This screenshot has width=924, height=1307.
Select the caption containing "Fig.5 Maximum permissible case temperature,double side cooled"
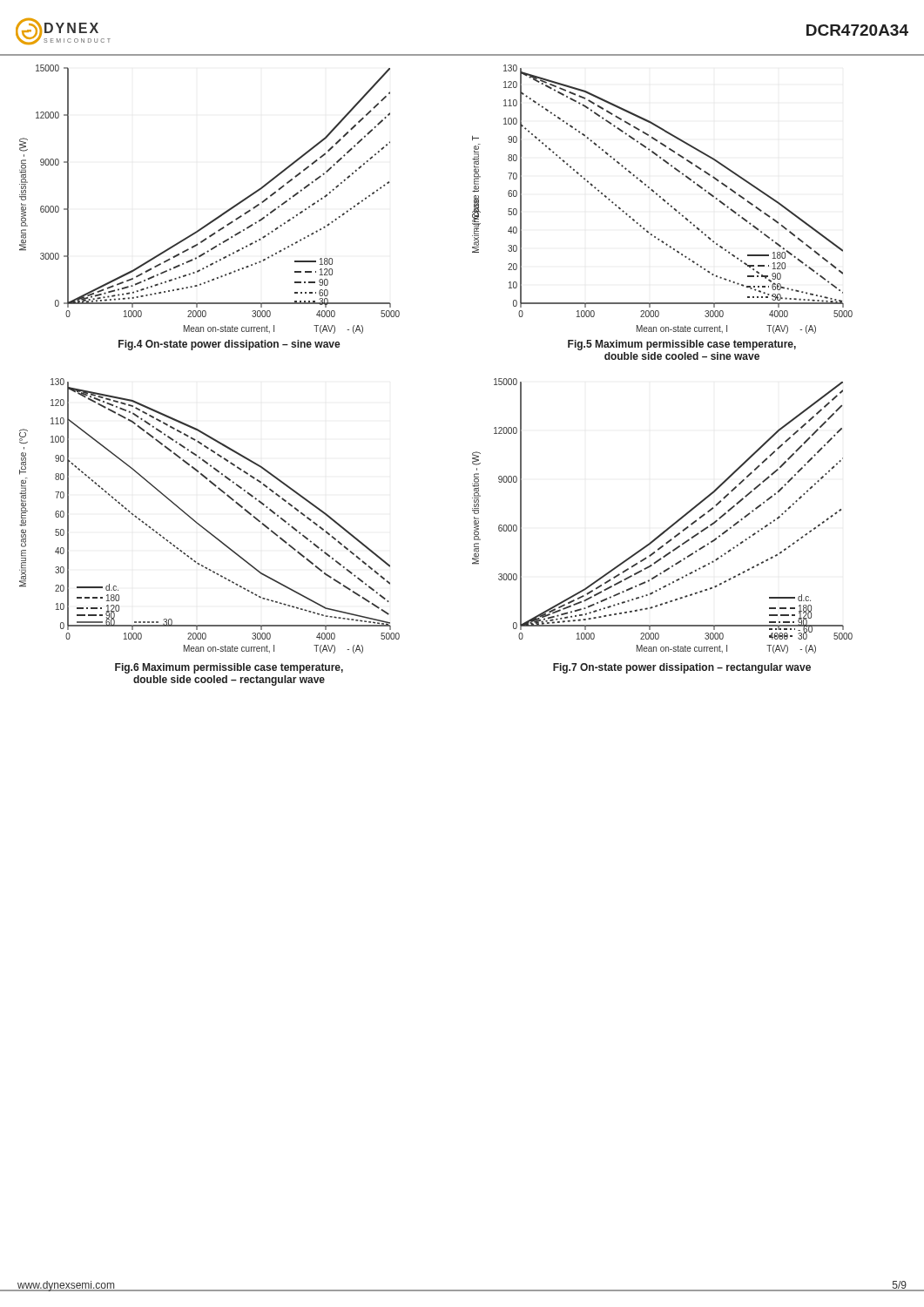coord(682,350)
